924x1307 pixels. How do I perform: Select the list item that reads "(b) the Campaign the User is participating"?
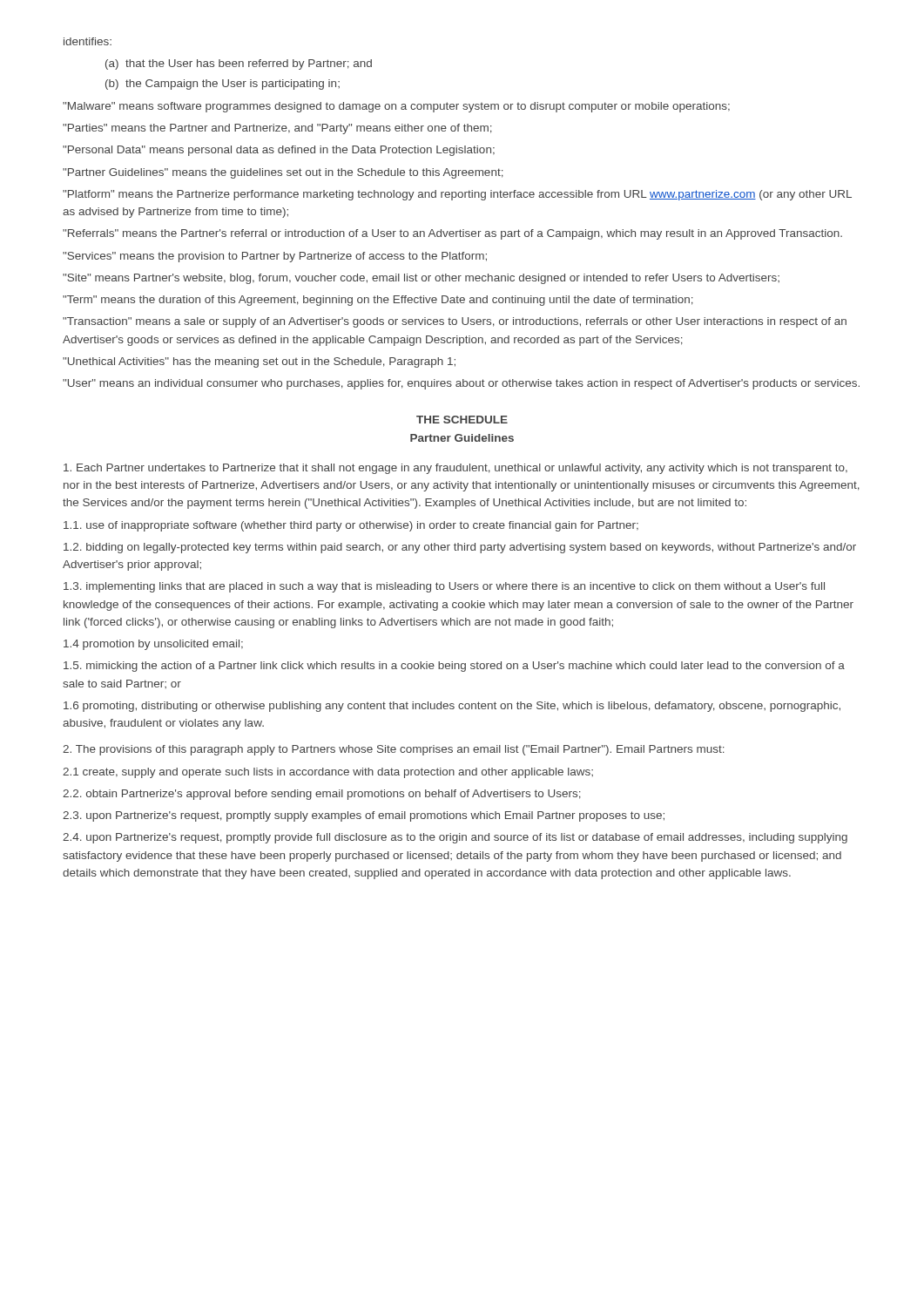tap(222, 83)
